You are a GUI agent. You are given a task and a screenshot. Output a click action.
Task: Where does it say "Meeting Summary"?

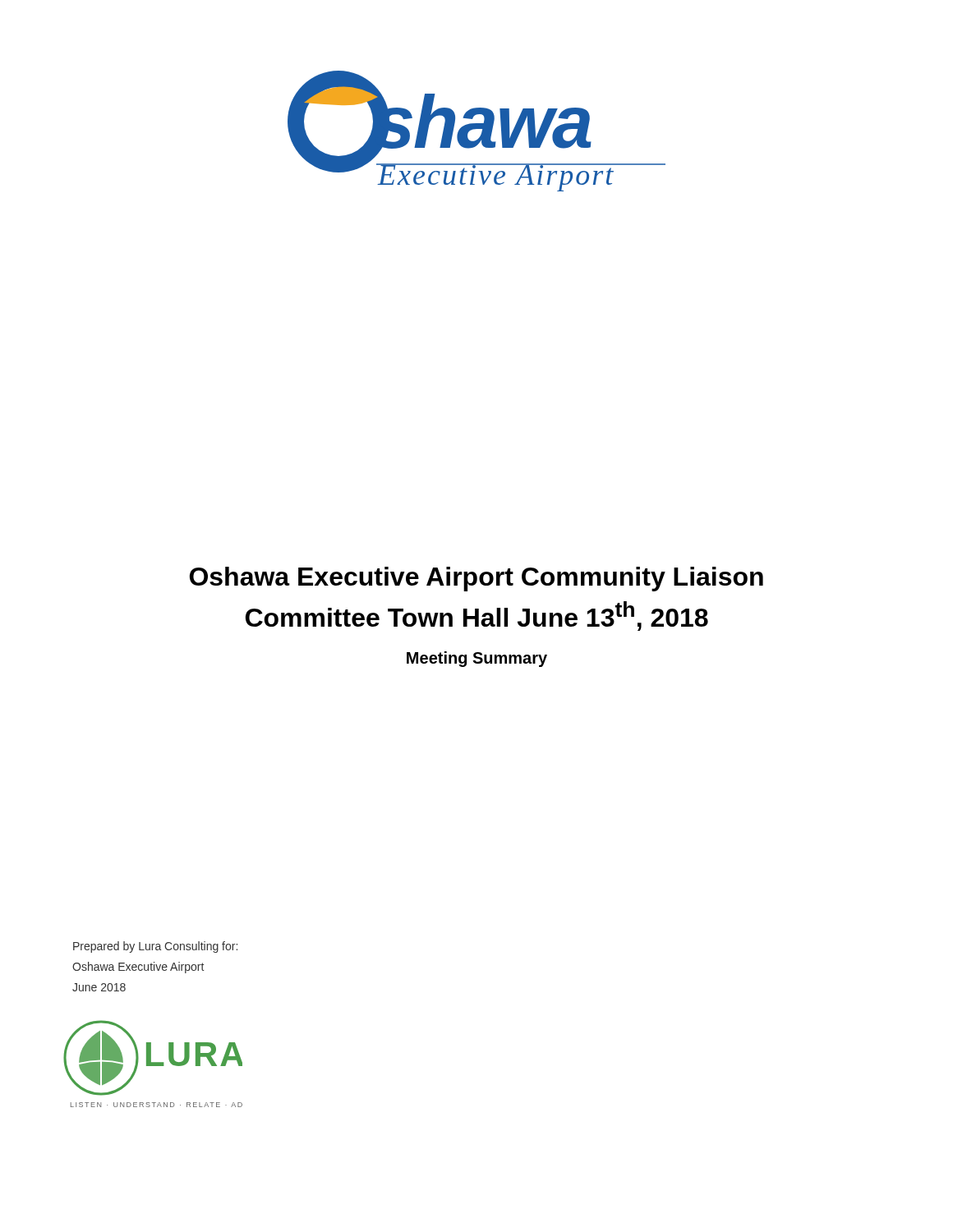tap(476, 658)
